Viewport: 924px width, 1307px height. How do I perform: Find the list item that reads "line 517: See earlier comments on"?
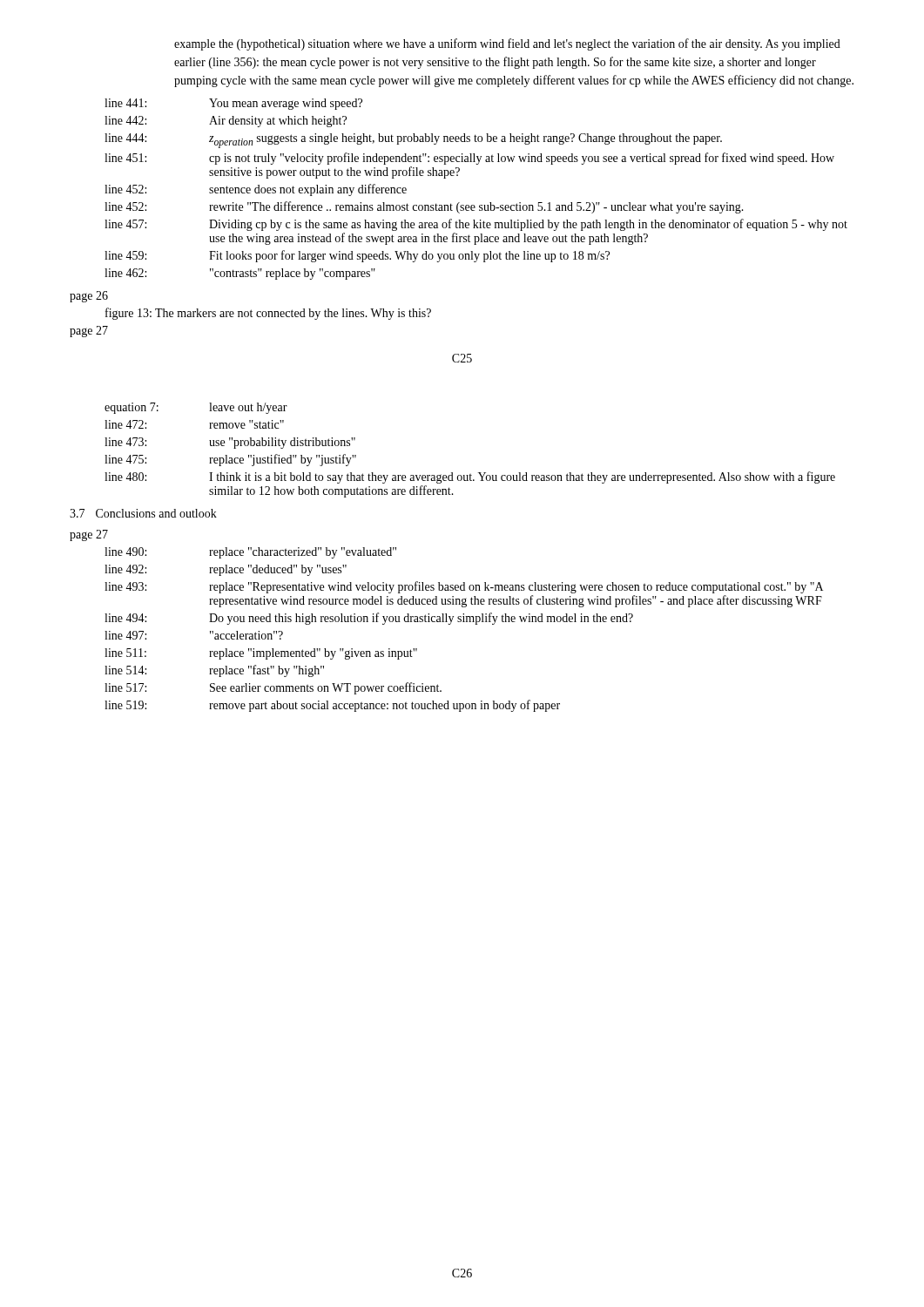pyautogui.click(x=273, y=688)
